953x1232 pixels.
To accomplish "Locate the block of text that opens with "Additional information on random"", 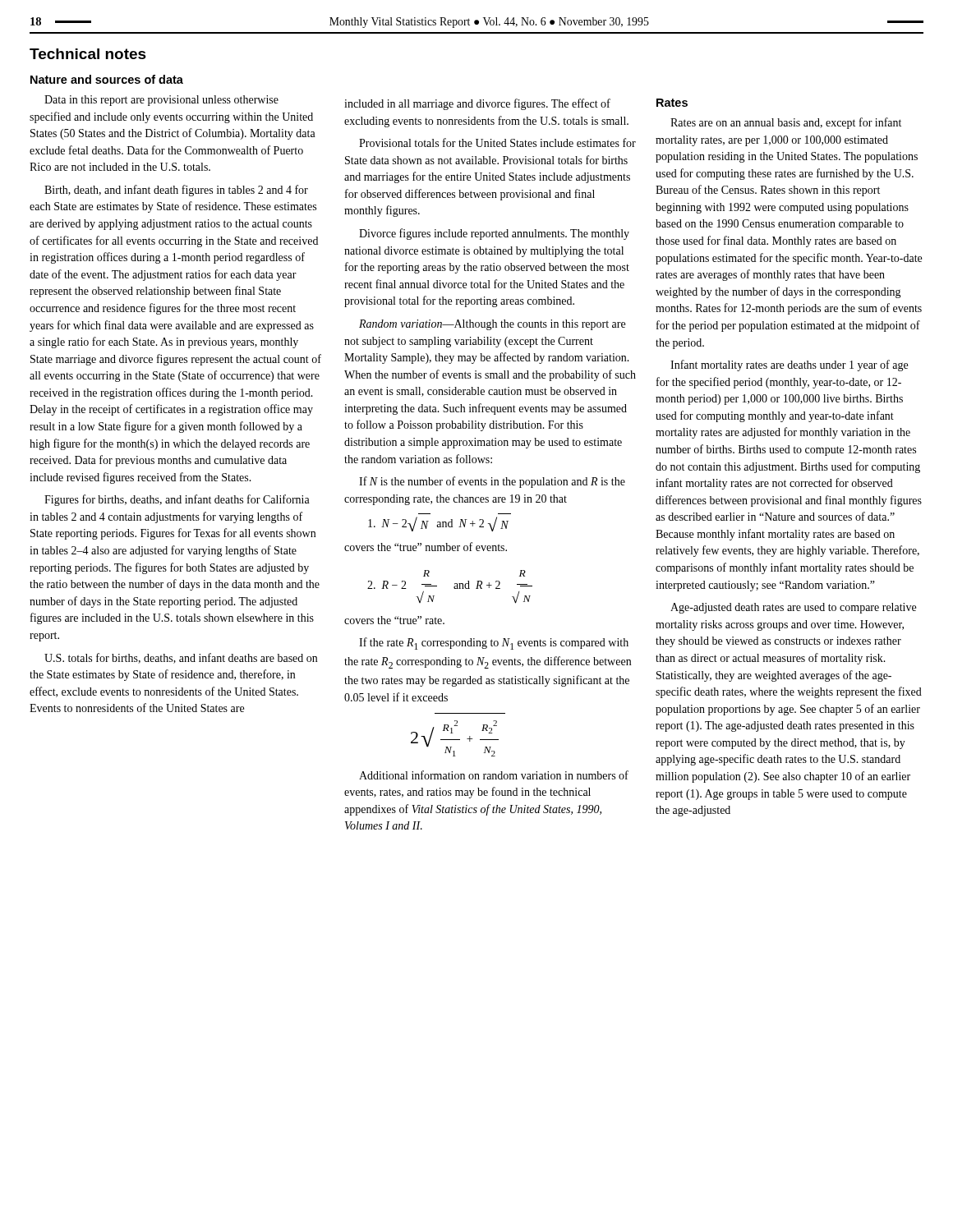I will click(490, 801).
